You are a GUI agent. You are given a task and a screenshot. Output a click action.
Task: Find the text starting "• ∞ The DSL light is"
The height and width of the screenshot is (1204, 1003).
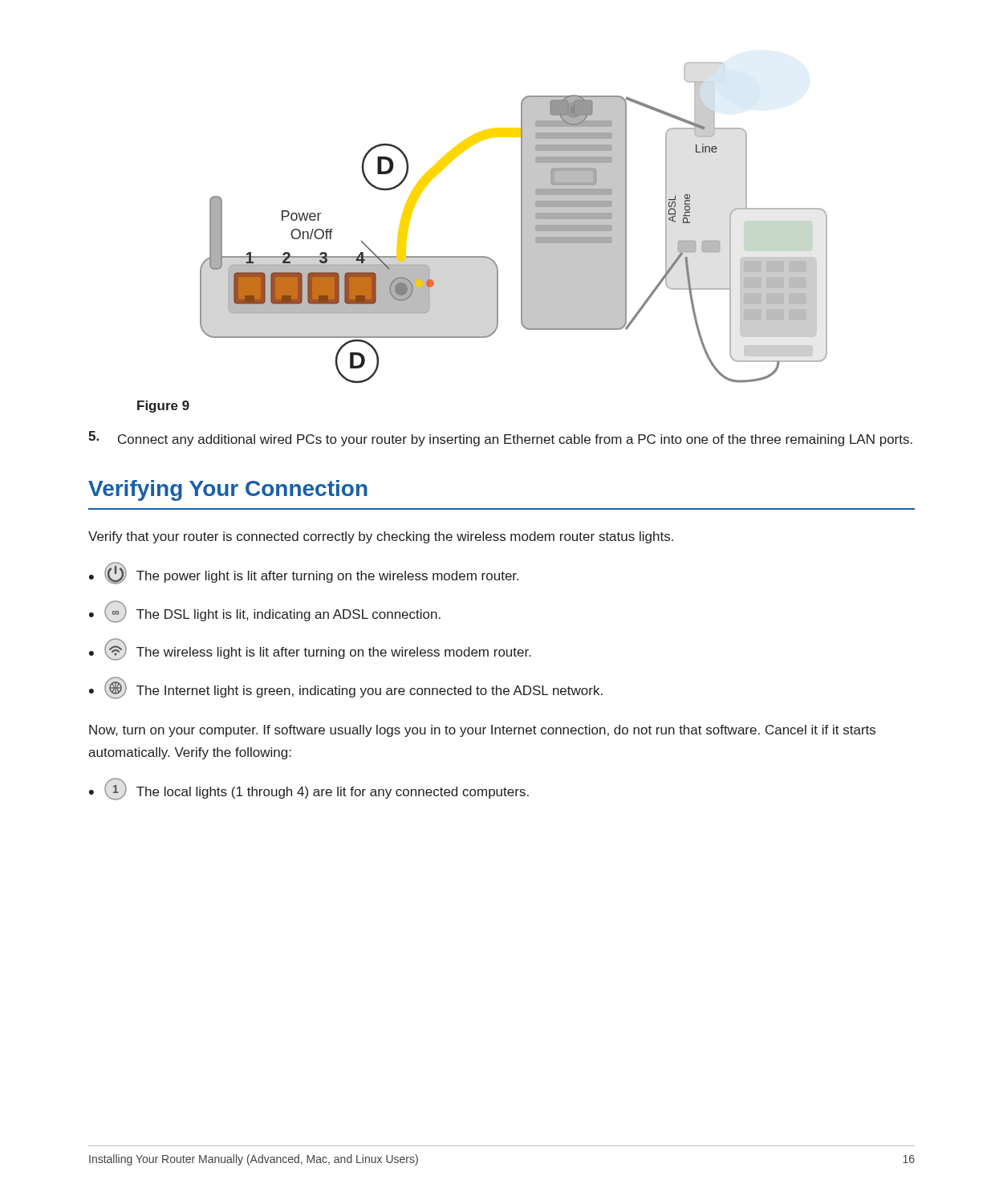(x=265, y=615)
